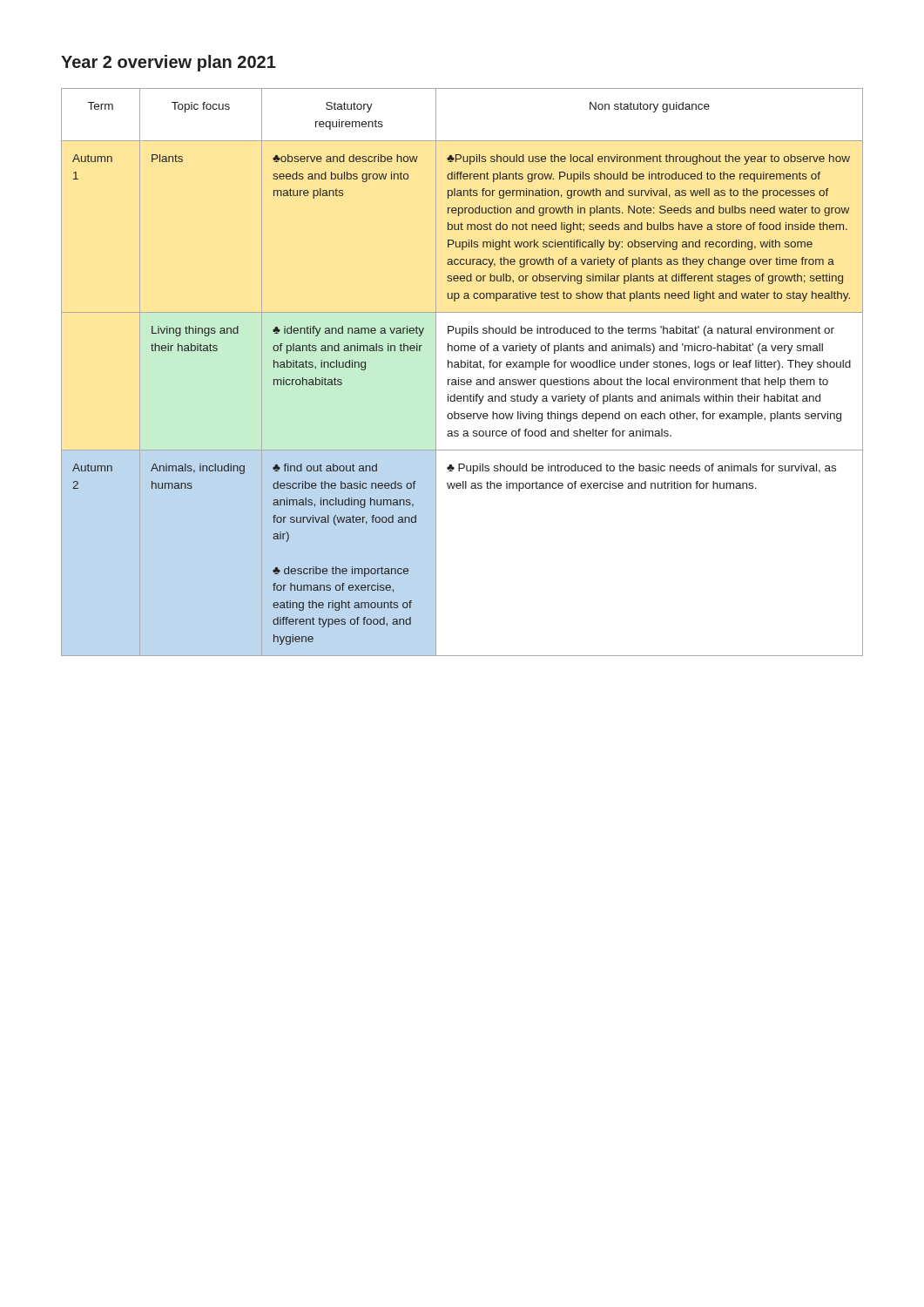Viewport: 924px width, 1307px height.
Task: Locate the text "Year 2 overview plan 2021"
Action: (x=168, y=62)
